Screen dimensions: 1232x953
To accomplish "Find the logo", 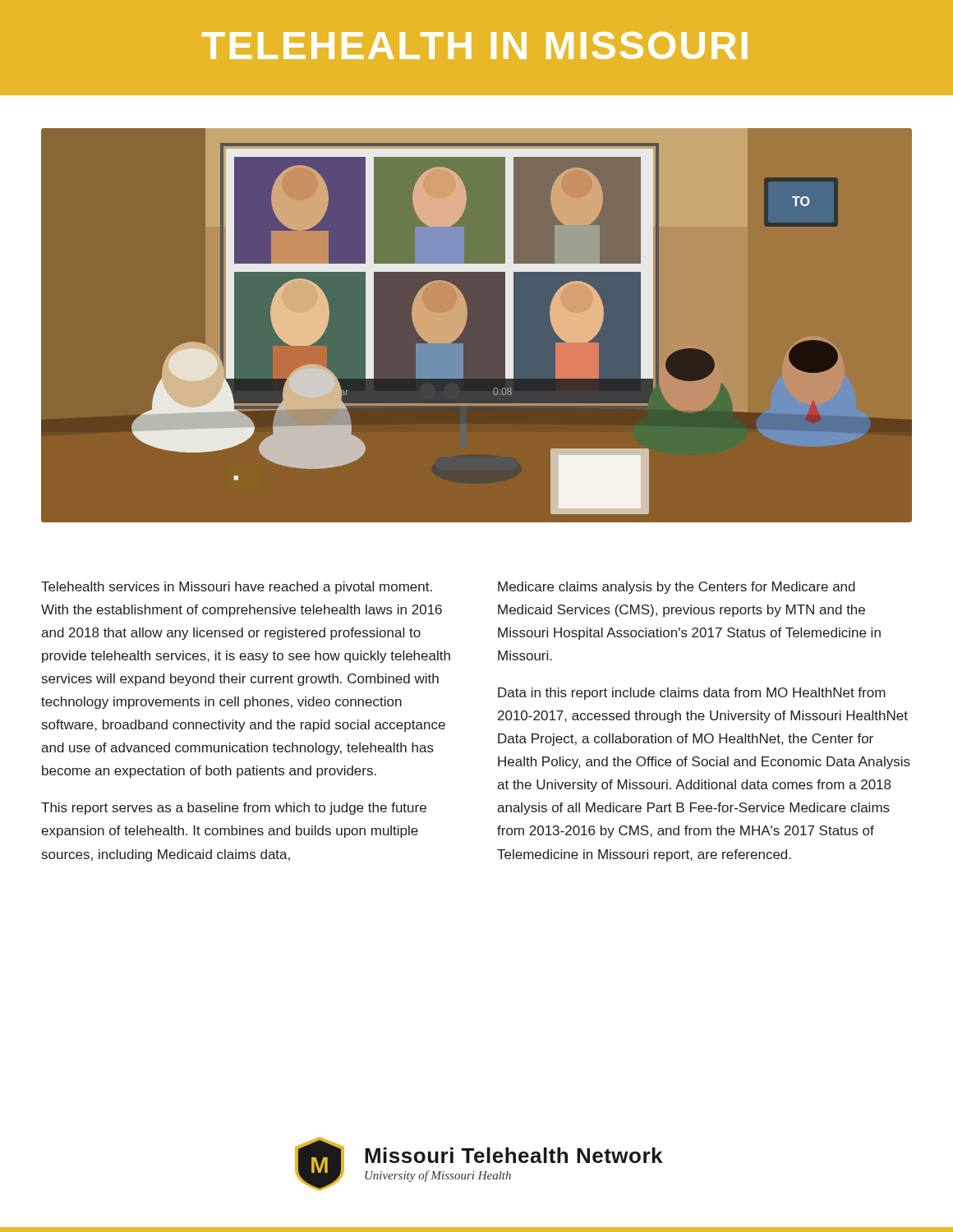I will [476, 1163].
